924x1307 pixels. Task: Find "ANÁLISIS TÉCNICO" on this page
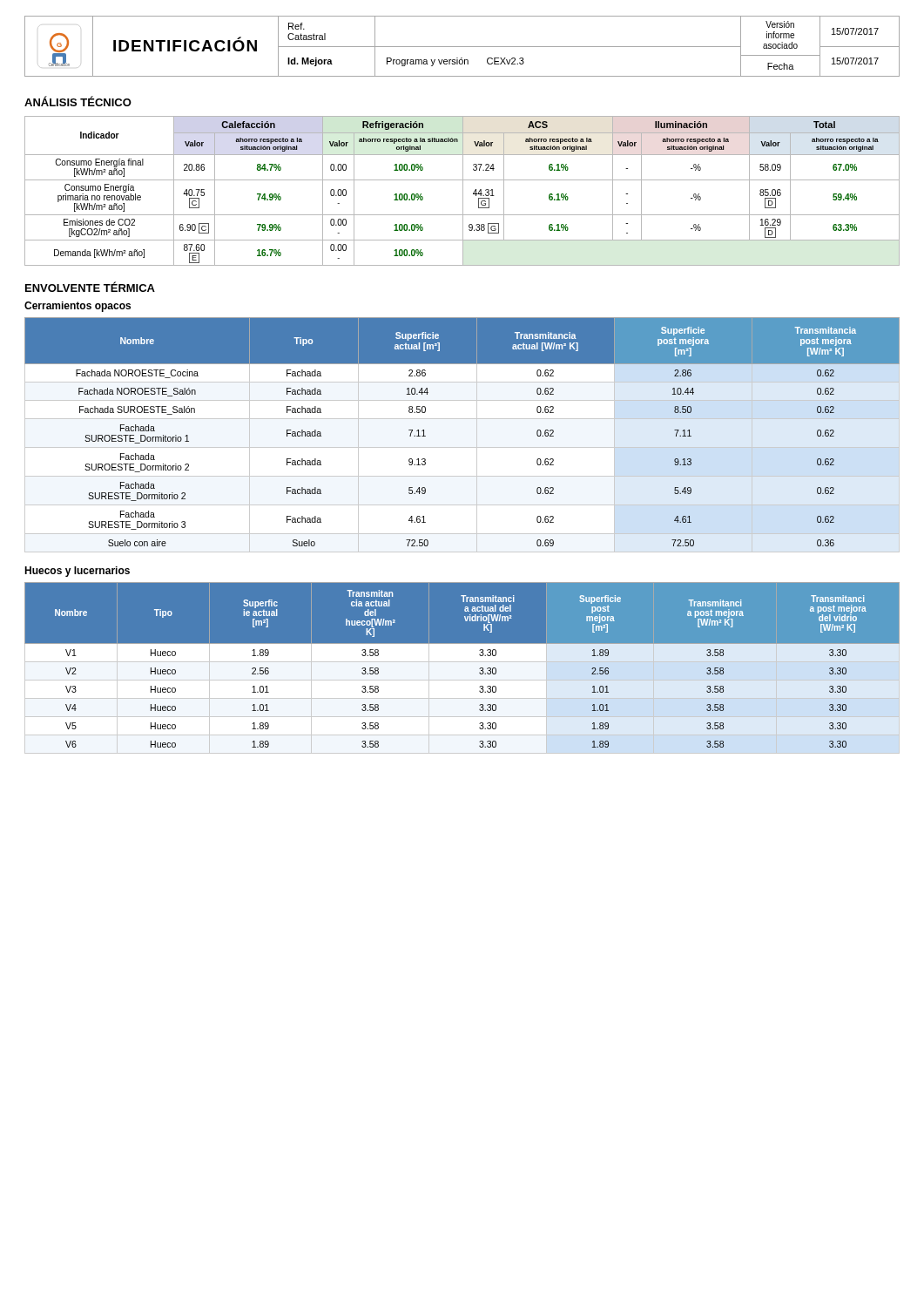point(78,102)
